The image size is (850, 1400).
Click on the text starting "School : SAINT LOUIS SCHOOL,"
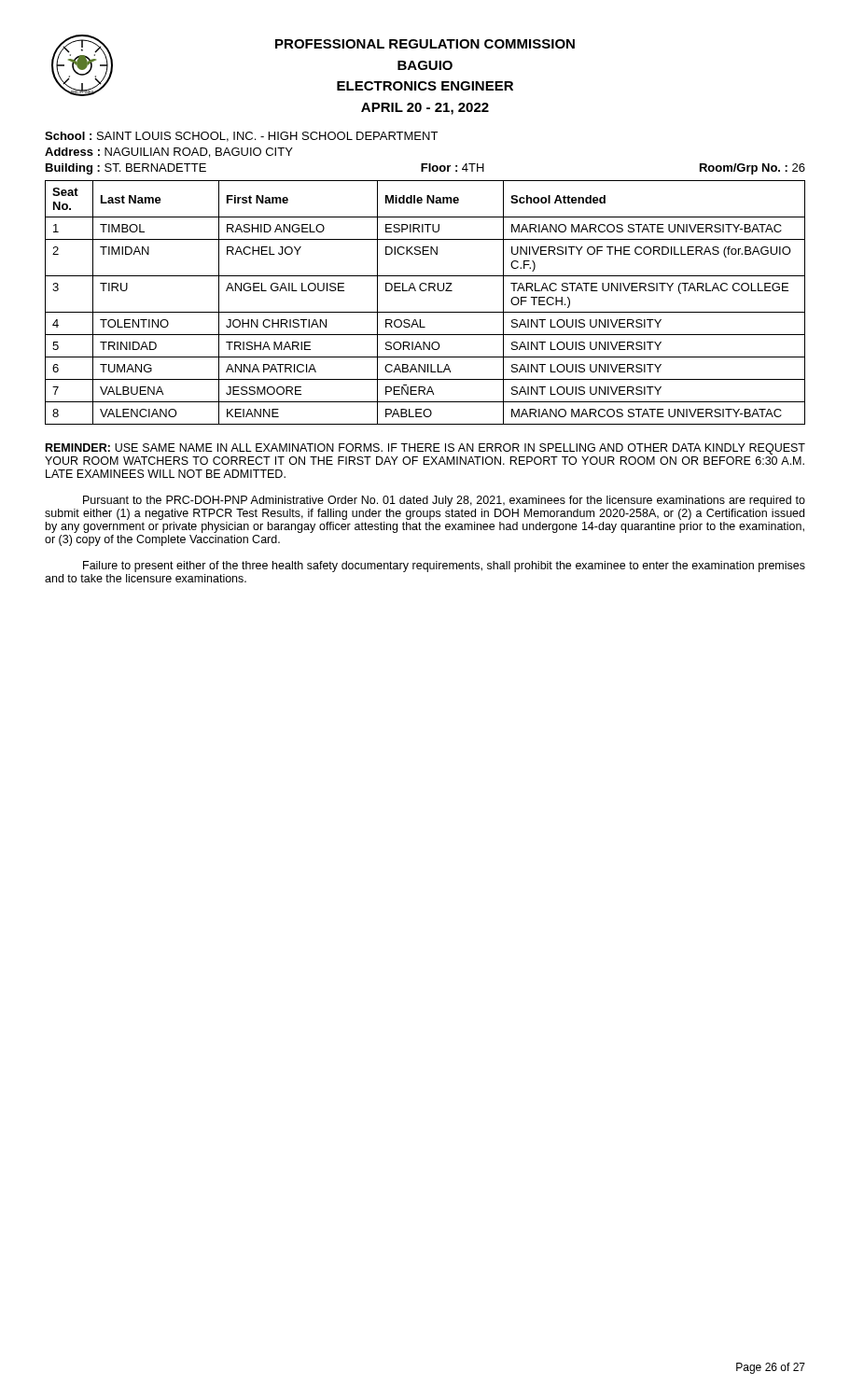(x=241, y=136)
